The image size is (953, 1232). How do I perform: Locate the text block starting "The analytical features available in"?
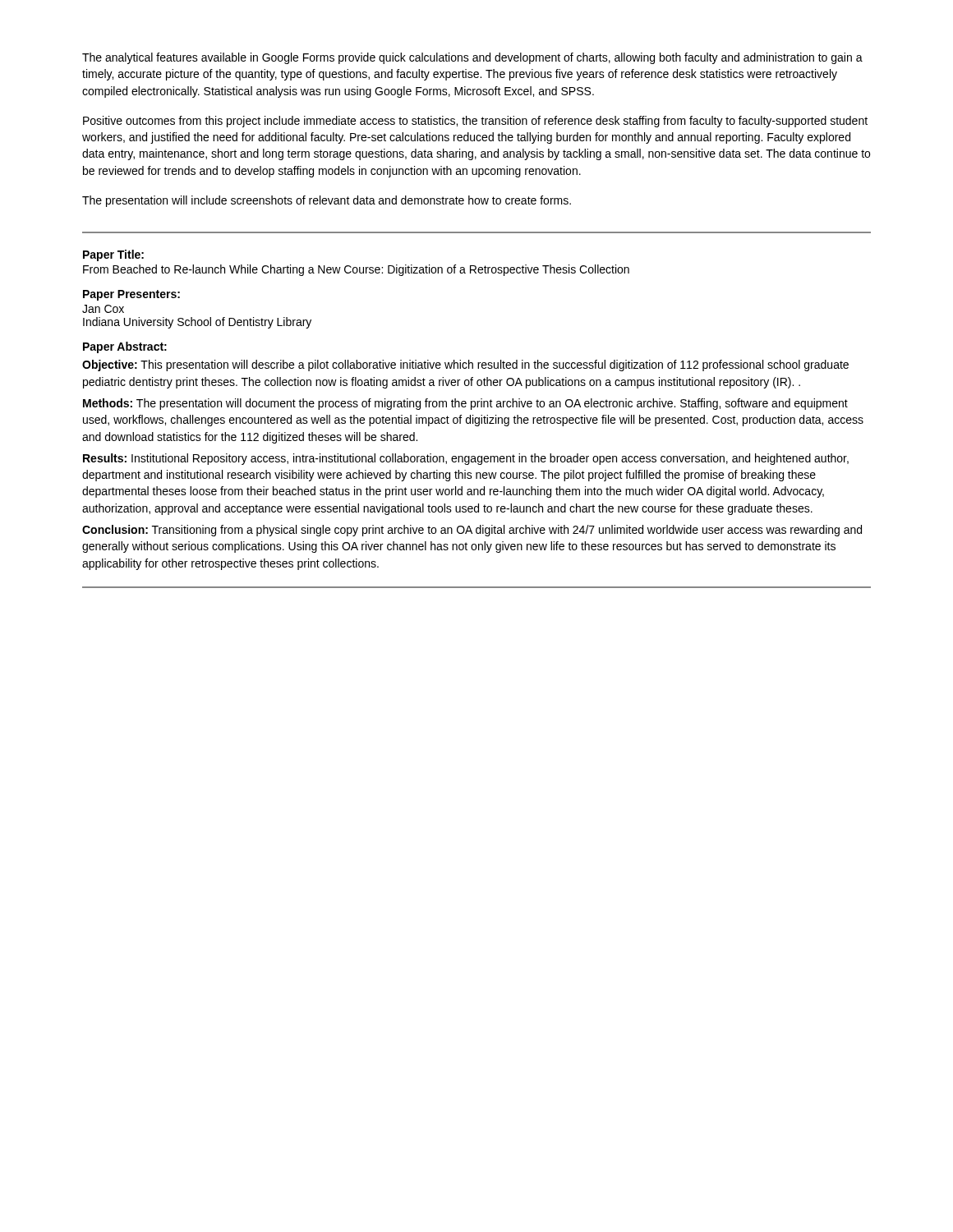[x=476, y=74]
